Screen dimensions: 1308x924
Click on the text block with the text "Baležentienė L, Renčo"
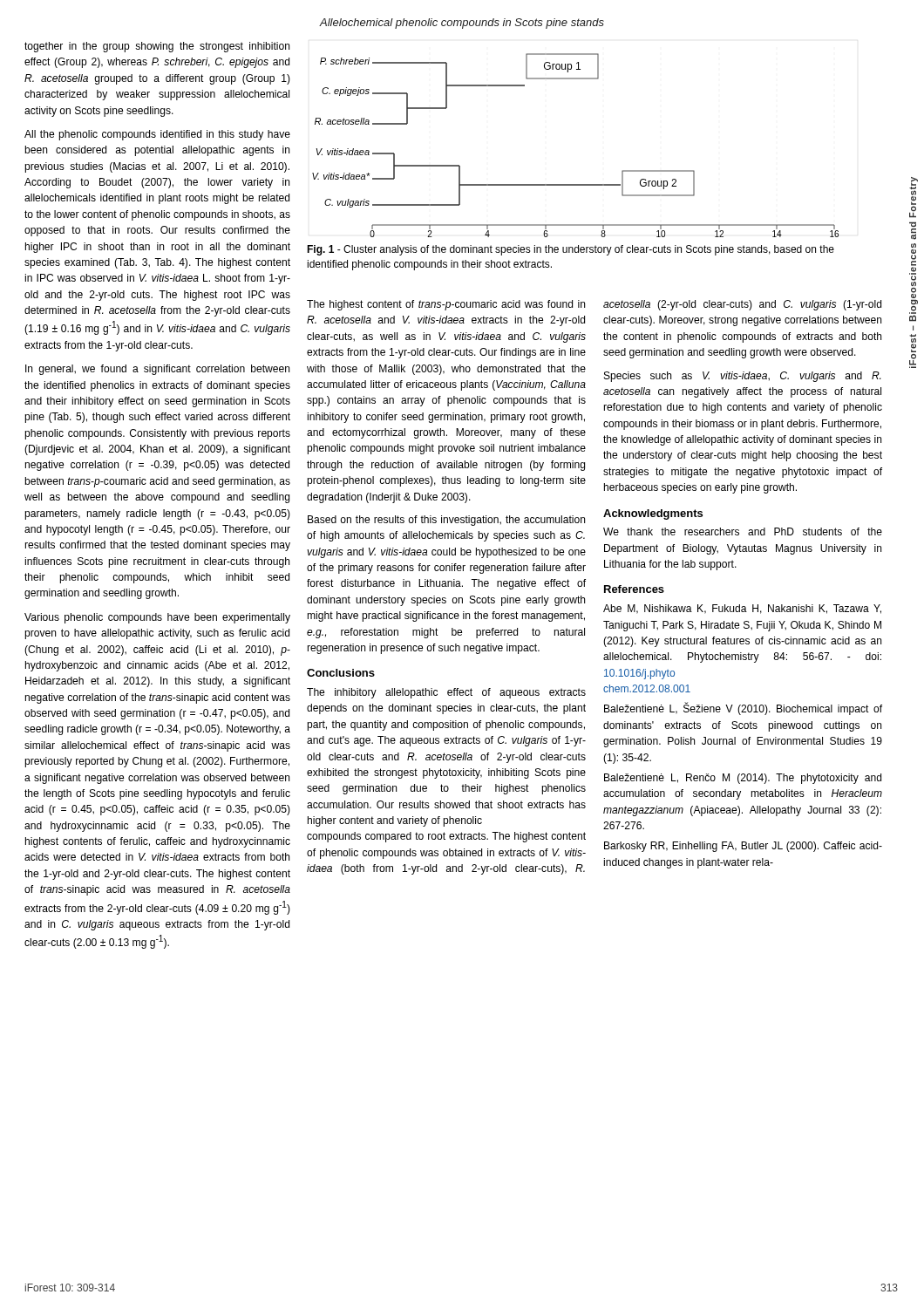click(x=743, y=802)
